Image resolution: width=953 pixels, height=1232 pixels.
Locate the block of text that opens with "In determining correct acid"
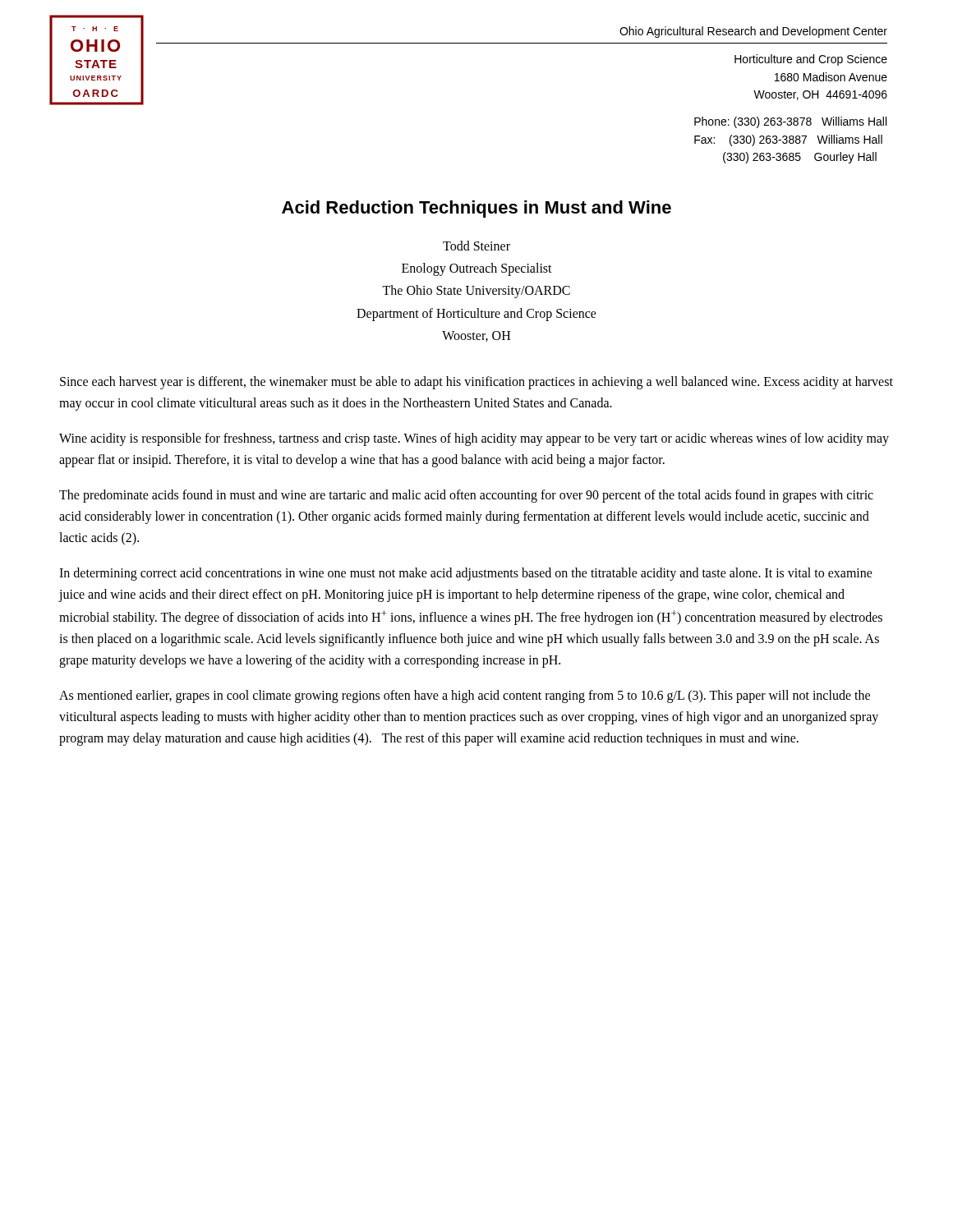(x=471, y=616)
